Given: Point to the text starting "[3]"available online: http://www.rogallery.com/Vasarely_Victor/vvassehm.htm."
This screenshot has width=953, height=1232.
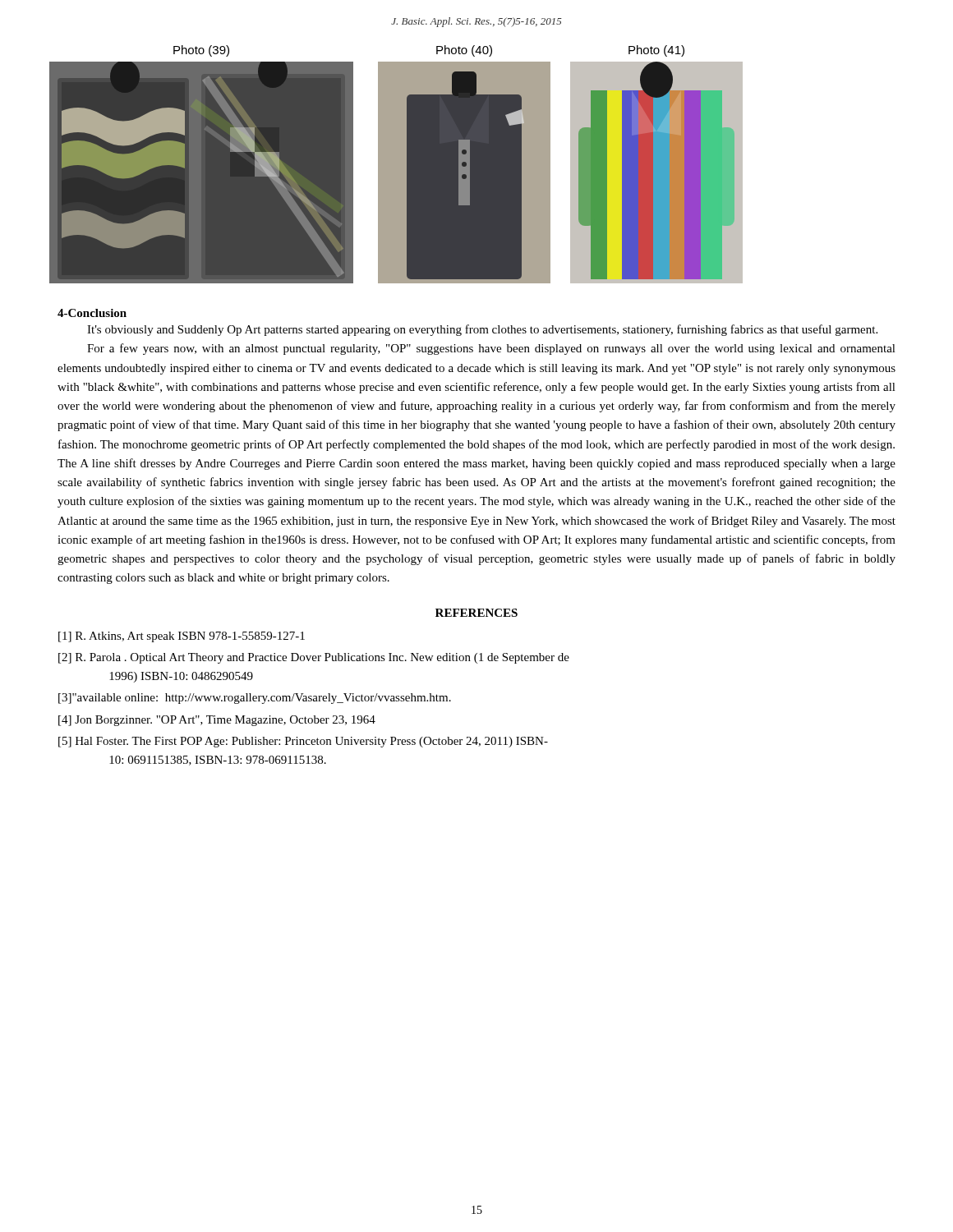Looking at the screenshot, I should point(254,697).
